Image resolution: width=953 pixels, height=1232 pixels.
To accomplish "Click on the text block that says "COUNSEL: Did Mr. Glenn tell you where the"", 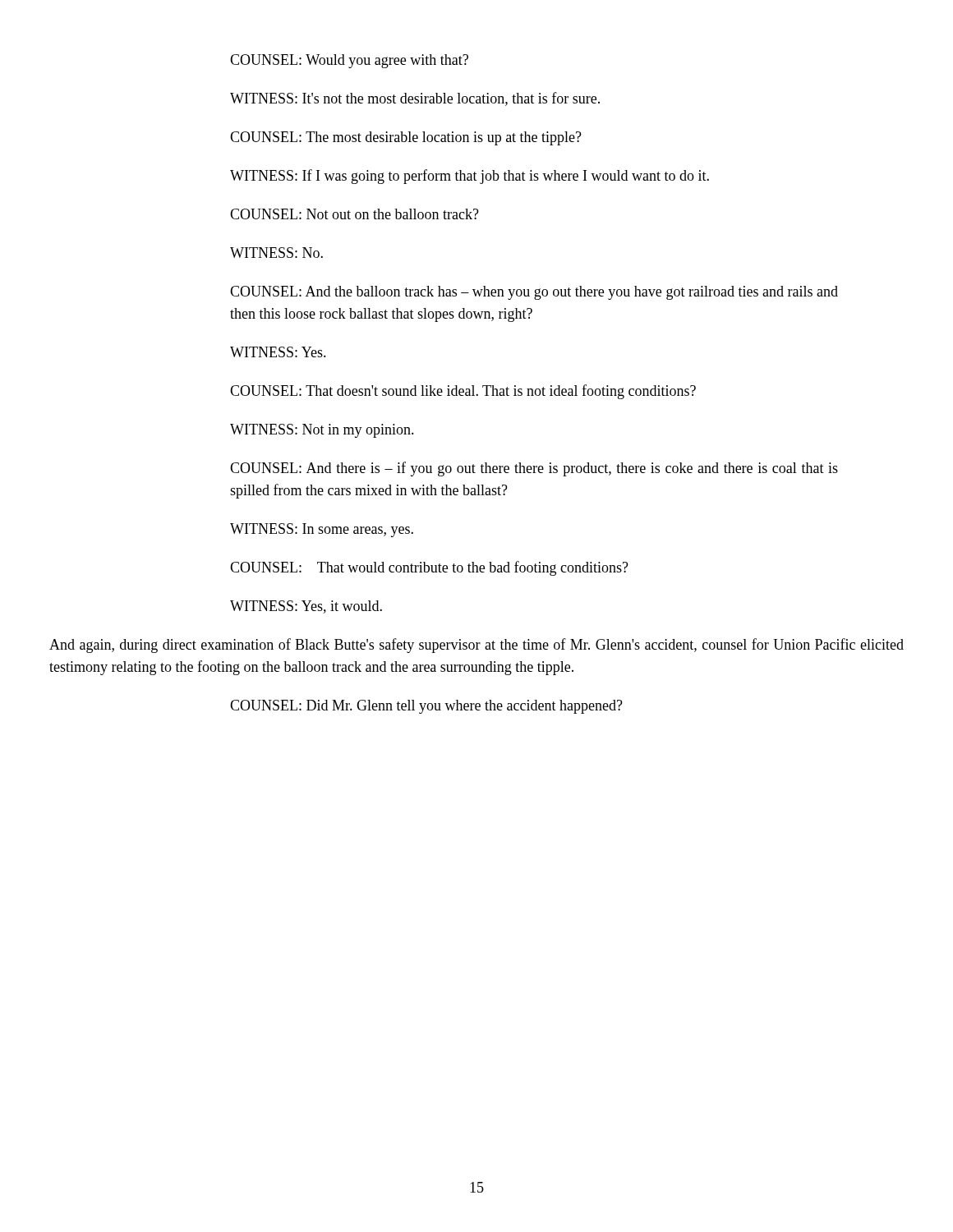I will [426, 706].
